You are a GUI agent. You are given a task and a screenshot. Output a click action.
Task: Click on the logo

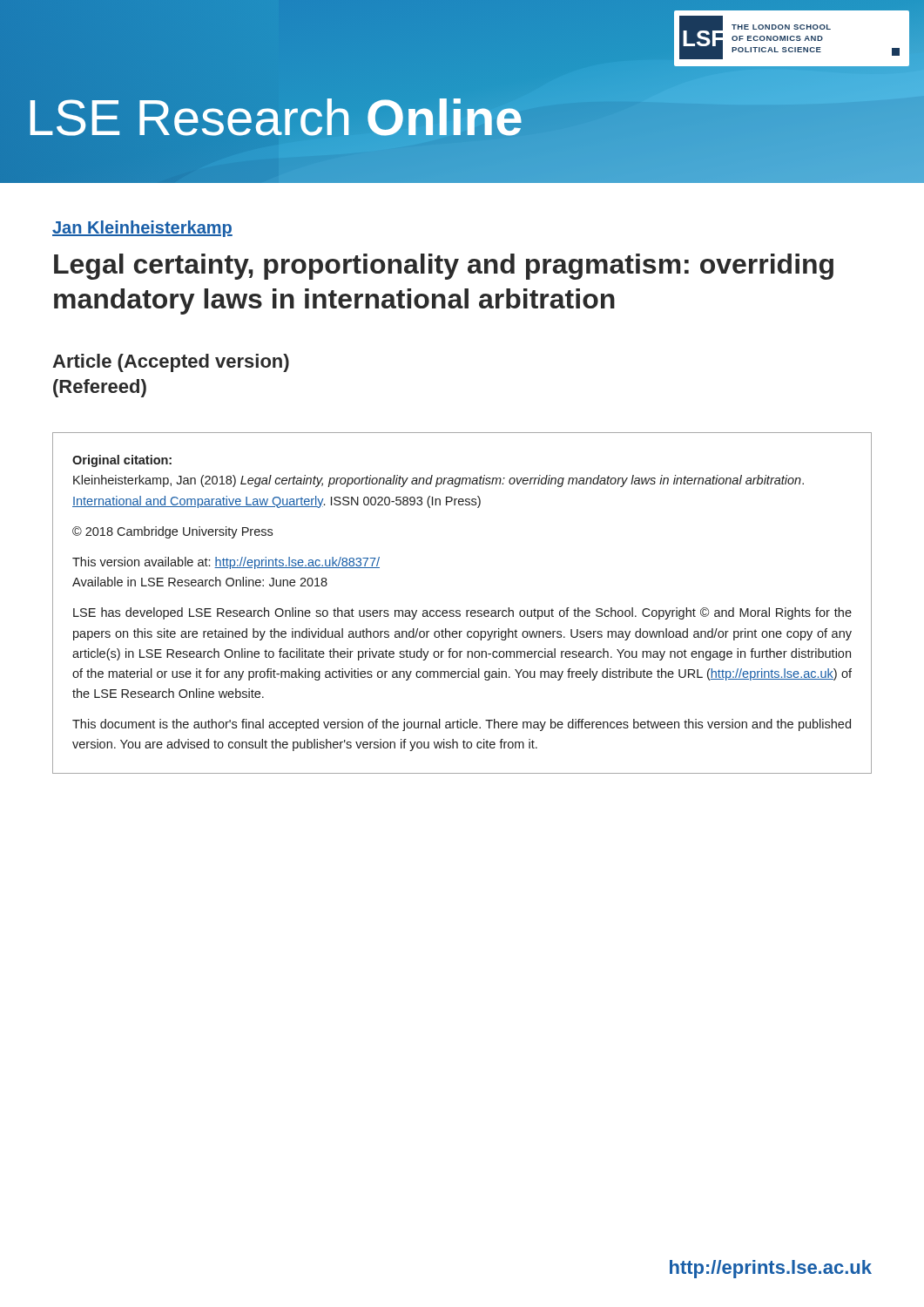click(x=462, y=91)
